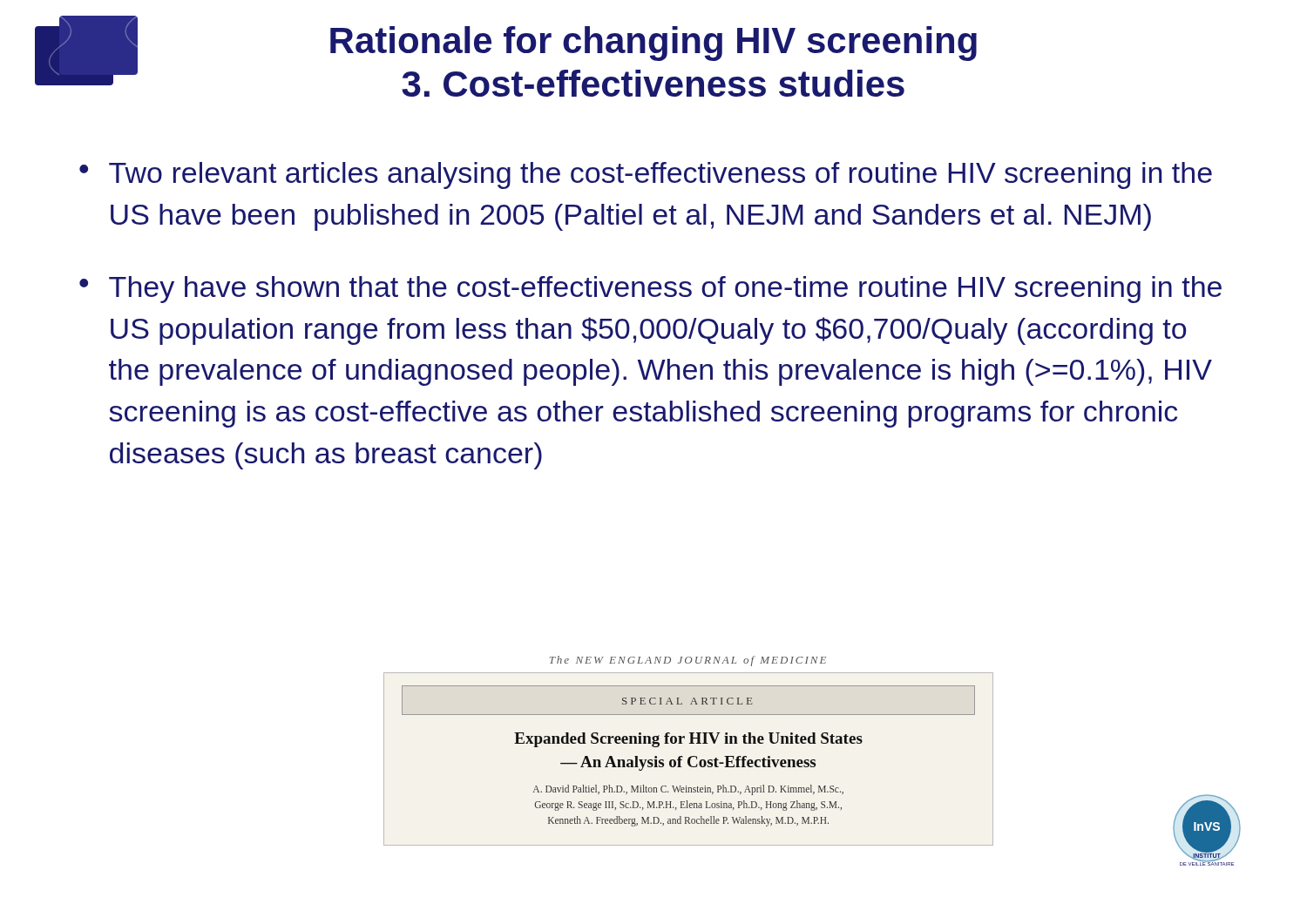Find the text starting "The NEW ENGLAND JOURNAL of"
The image size is (1307, 924).
(x=688, y=660)
